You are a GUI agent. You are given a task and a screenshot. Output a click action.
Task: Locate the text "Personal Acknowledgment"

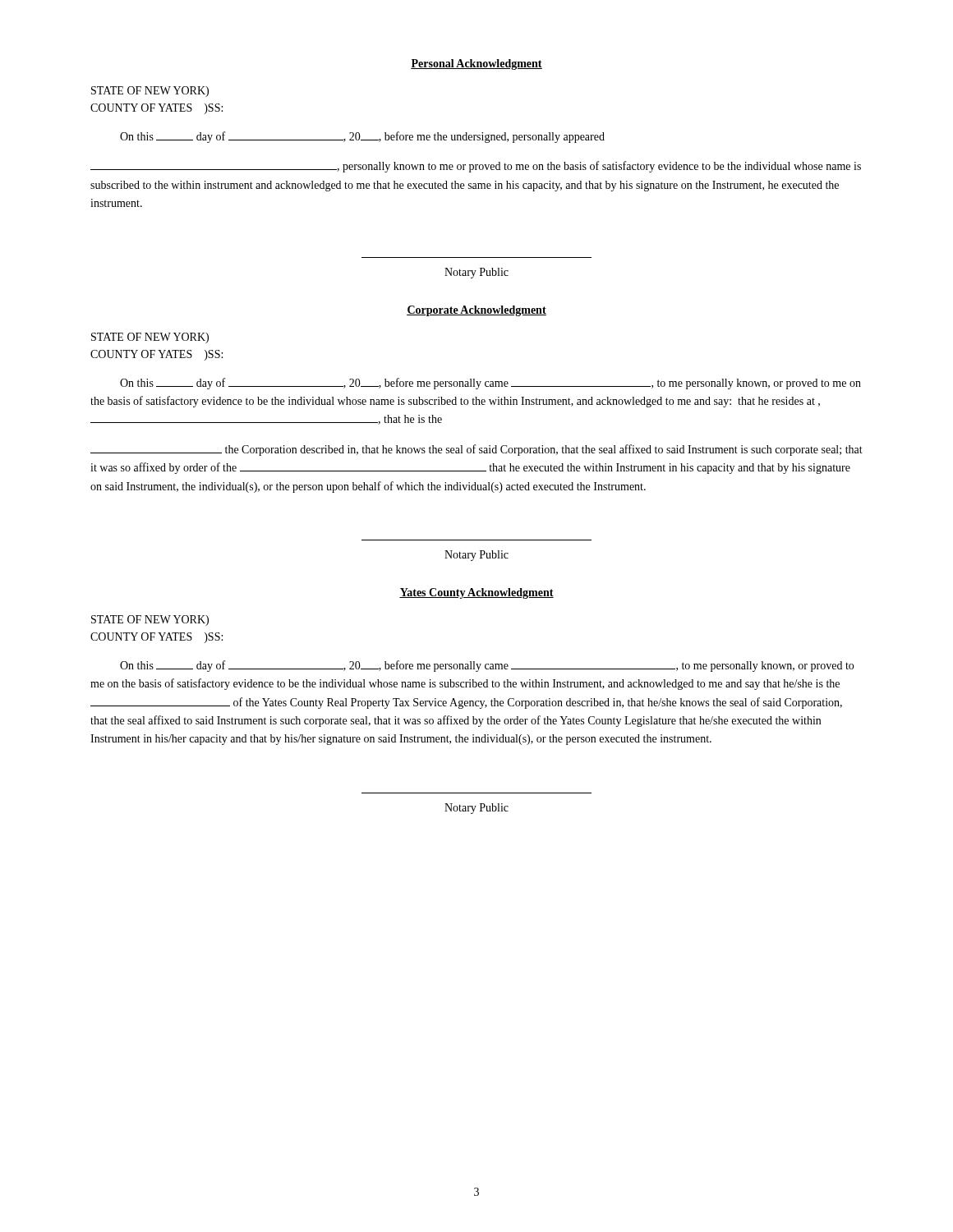476,64
